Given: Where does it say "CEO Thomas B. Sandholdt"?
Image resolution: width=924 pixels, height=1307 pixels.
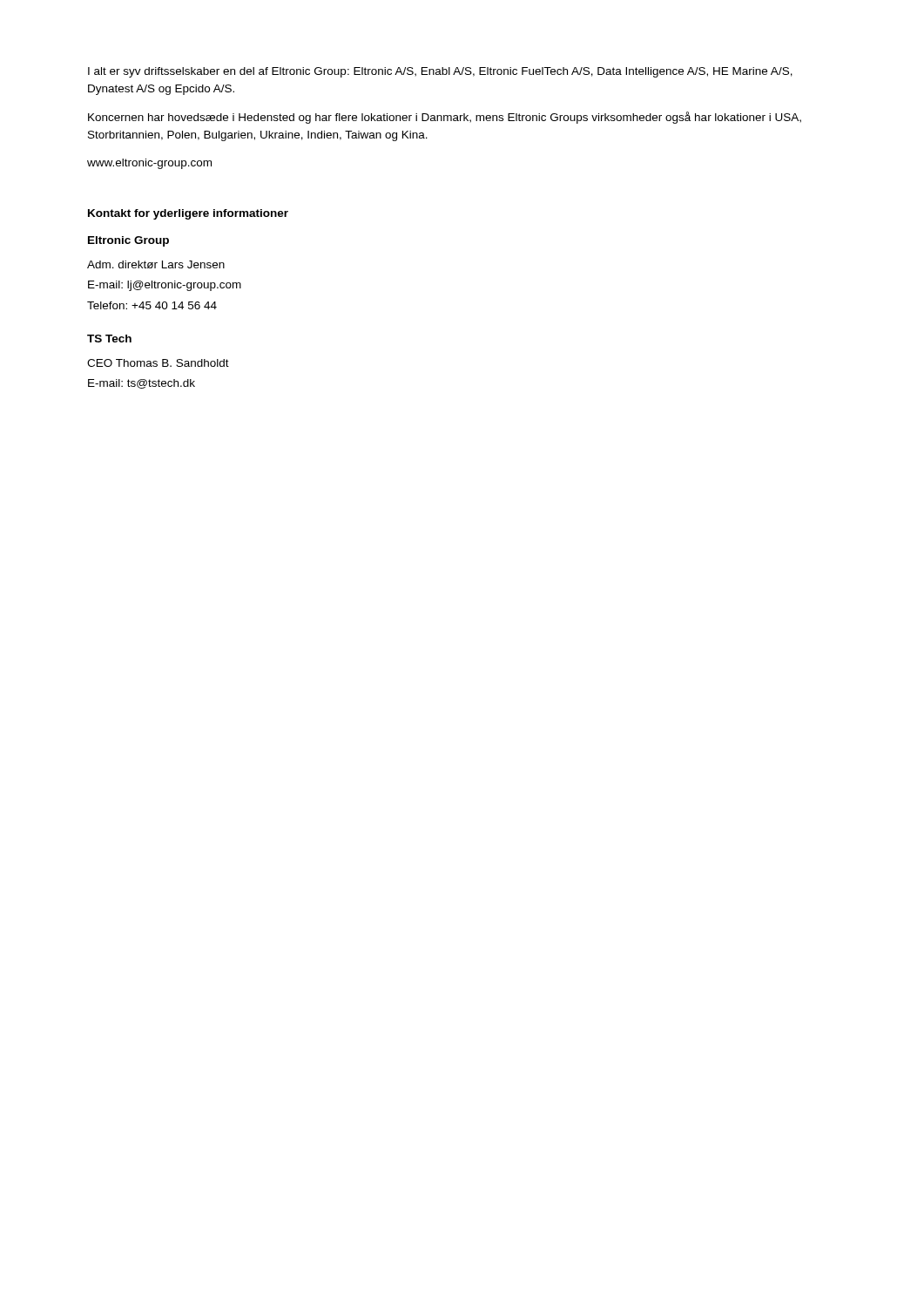Looking at the screenshot, I should (158, 363).
